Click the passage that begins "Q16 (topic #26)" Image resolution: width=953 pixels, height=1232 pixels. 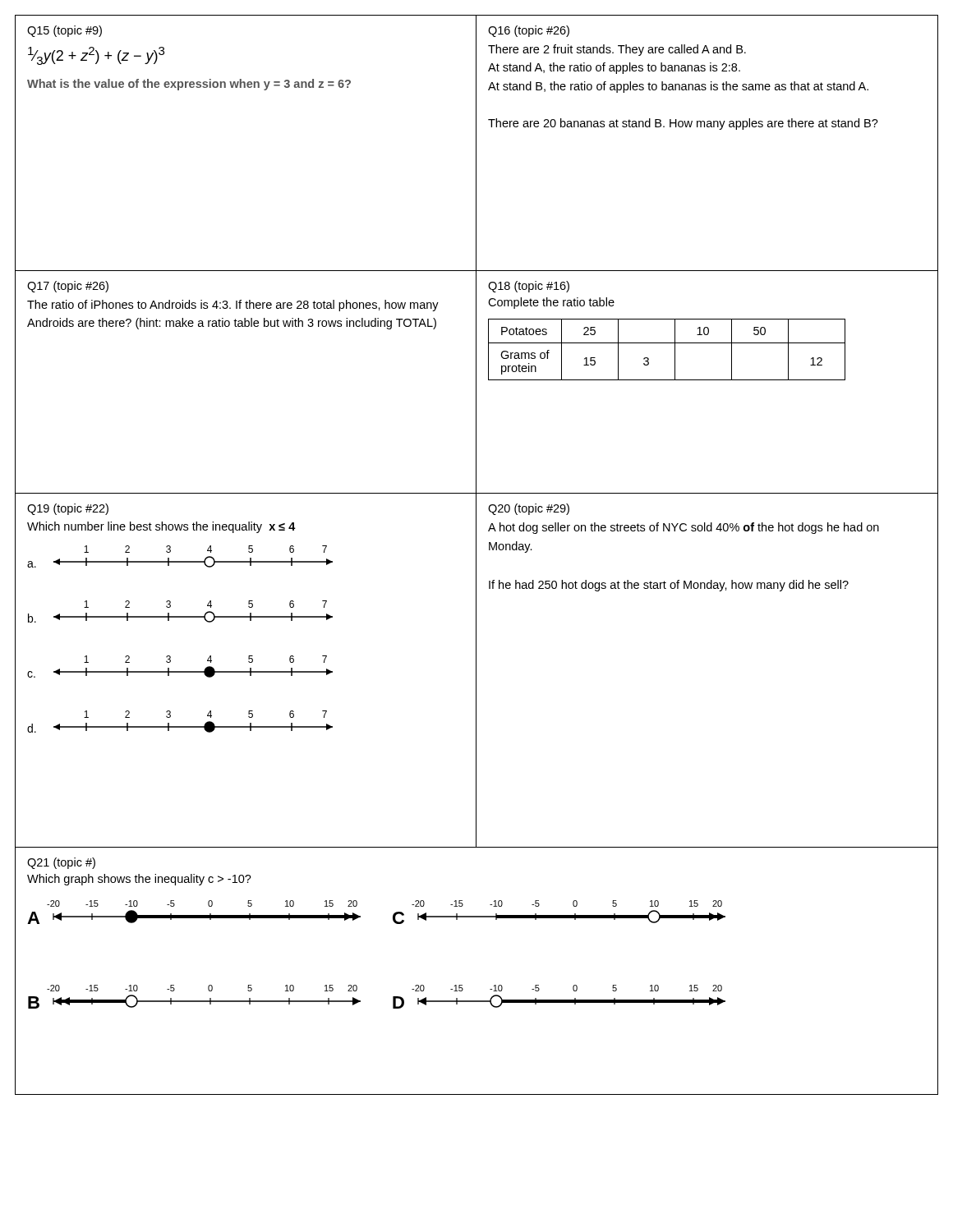(x=707, y=78)
